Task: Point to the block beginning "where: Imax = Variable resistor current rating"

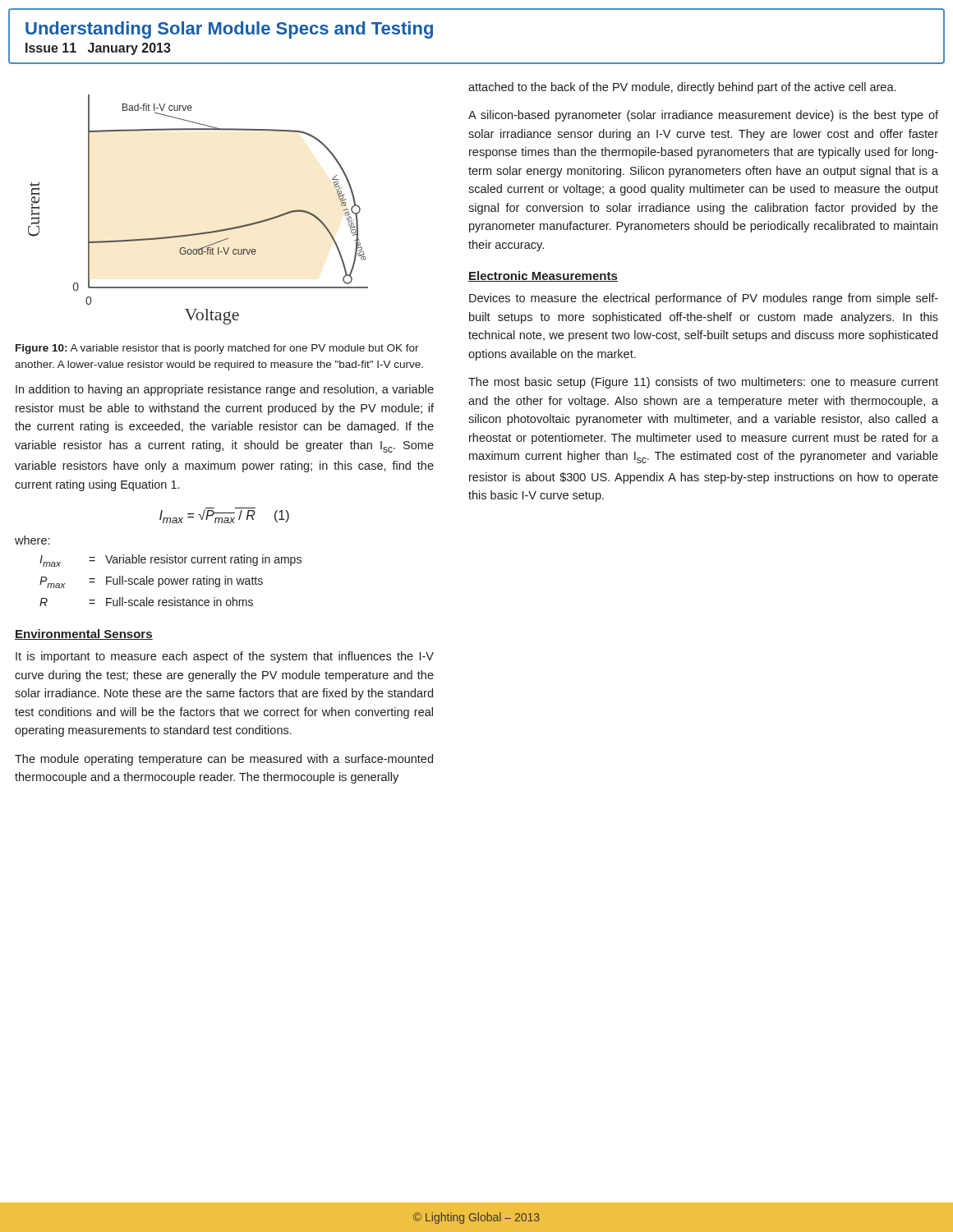Action: 224,573
